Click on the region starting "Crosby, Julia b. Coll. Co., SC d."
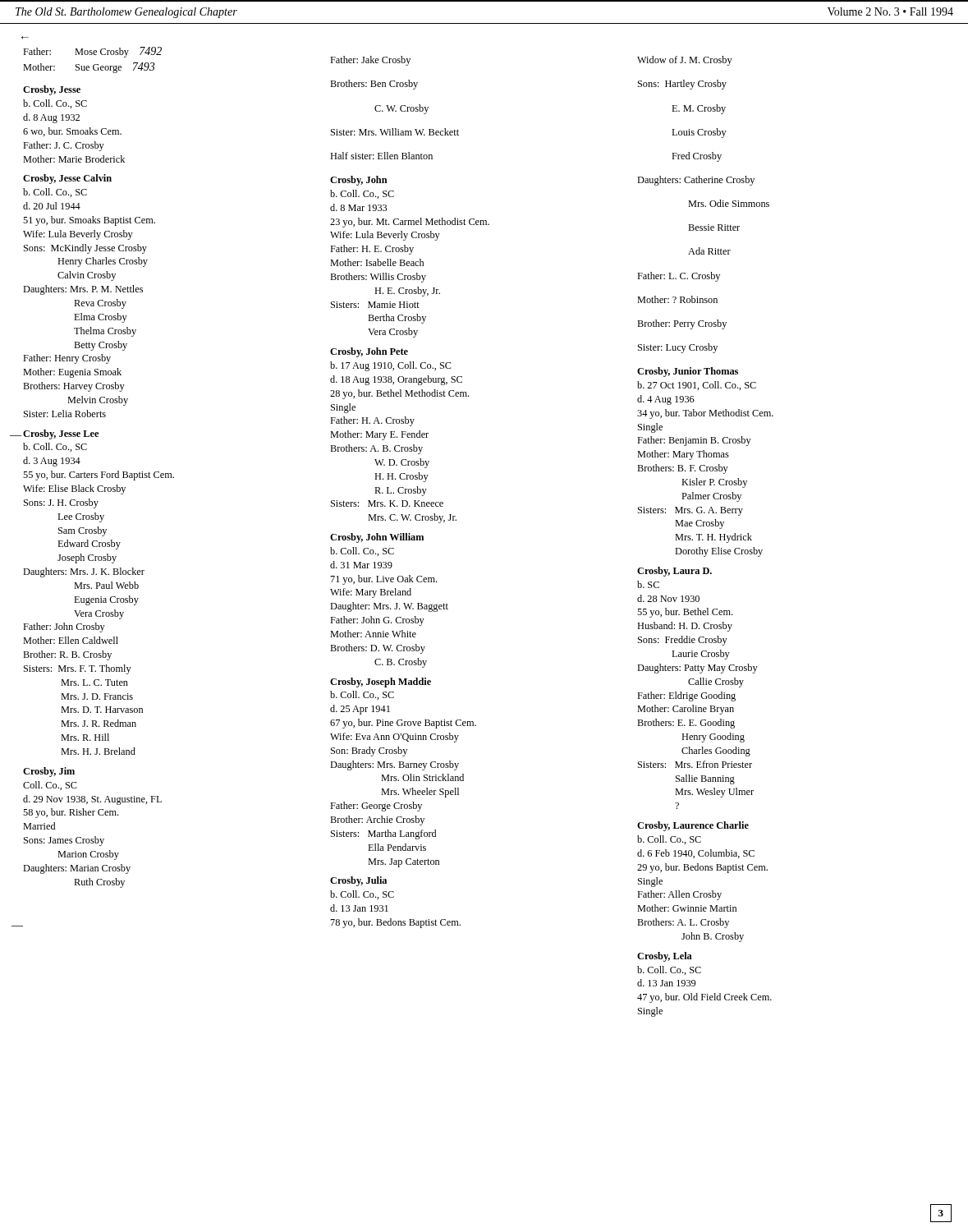Viewport: 968px width, 1232px height. click(358, 881)
